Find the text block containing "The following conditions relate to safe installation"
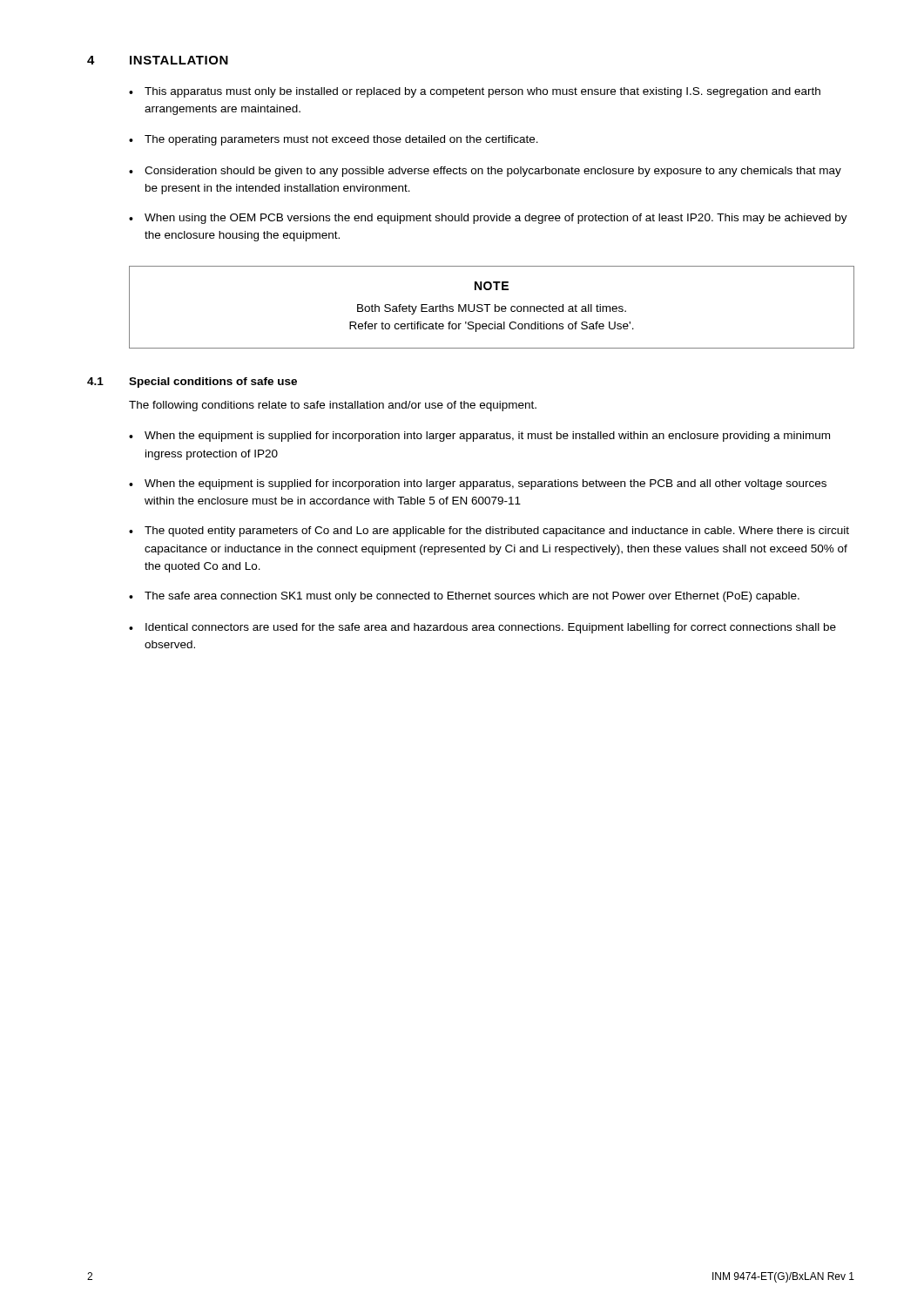The image size is (924, 1307). pos(333,405)
